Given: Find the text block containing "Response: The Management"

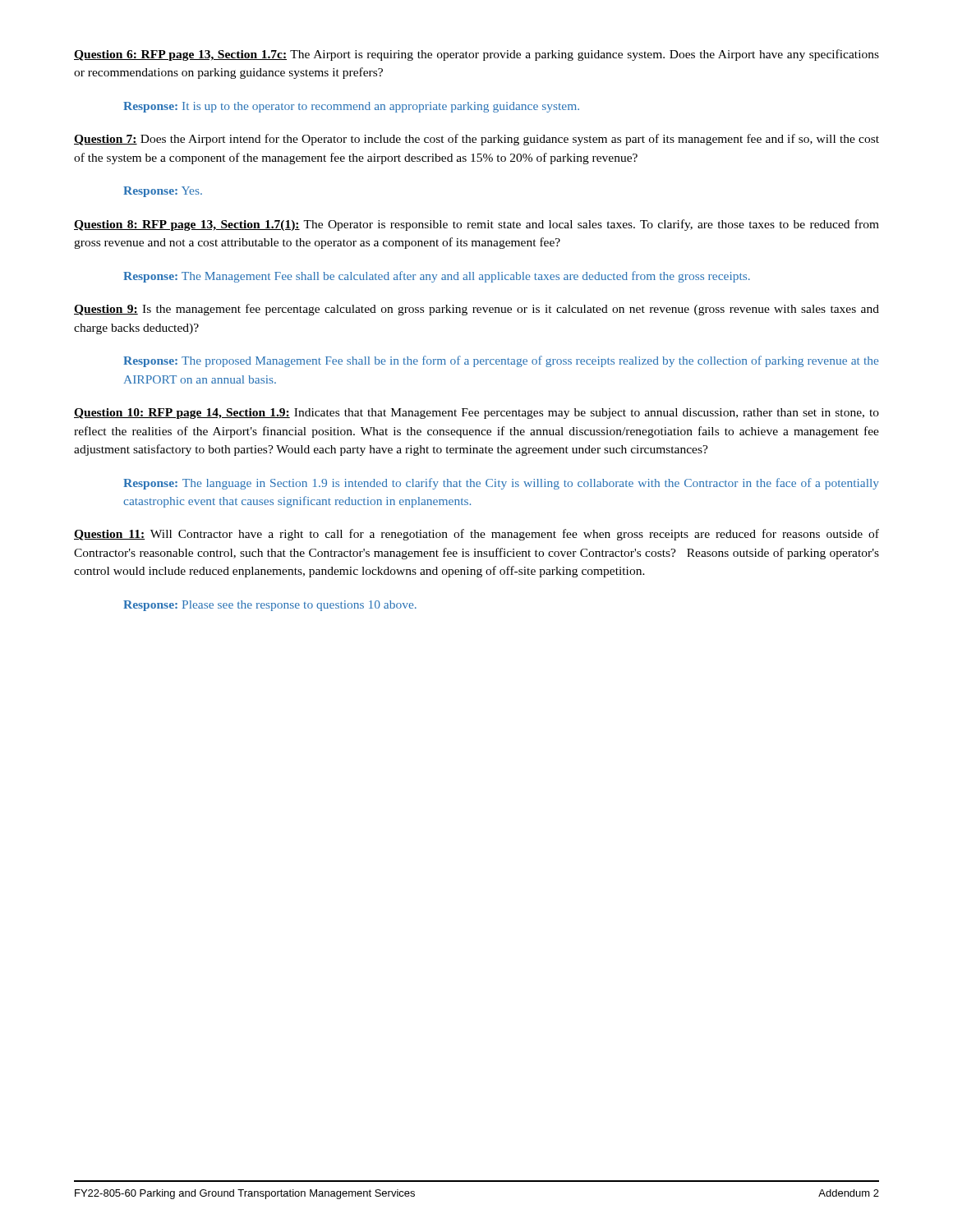Looking at the screenshot, I should tap(437, 275).
